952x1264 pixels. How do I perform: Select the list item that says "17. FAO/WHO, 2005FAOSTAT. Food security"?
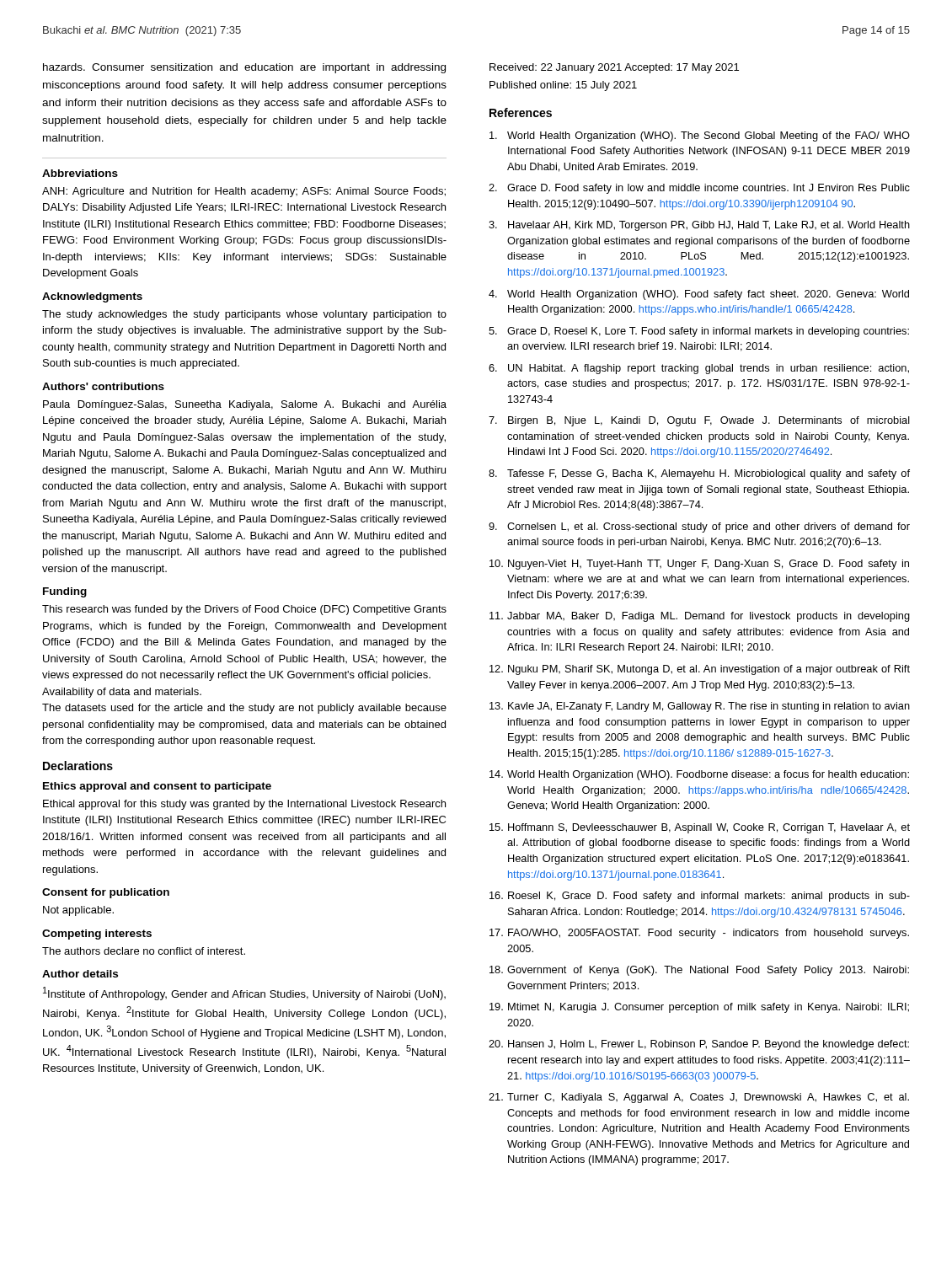point(699,941)
